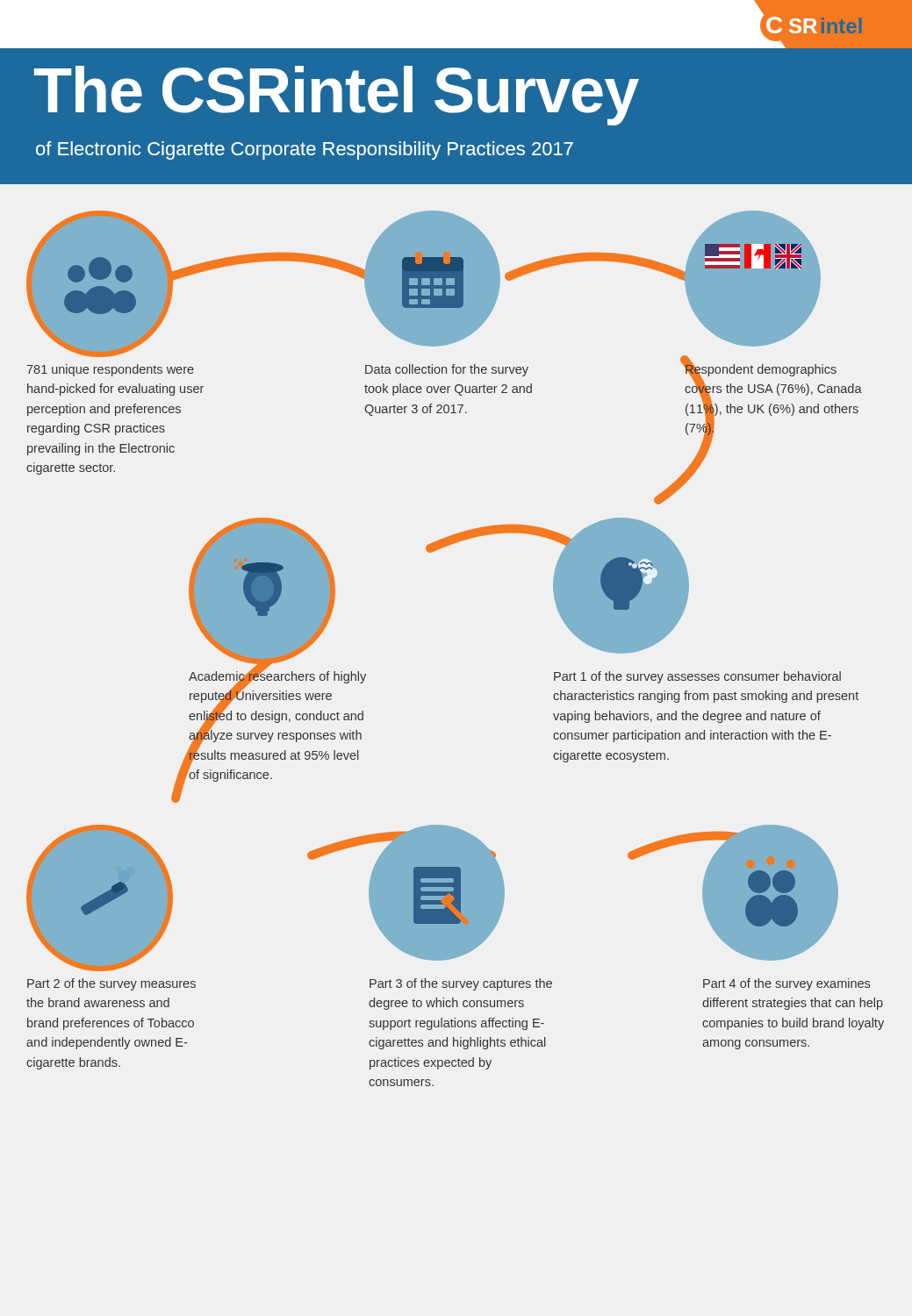912x1316 pixels.
Task: Point to the block starting "Academic researchers of"
Action: [277, 726]
